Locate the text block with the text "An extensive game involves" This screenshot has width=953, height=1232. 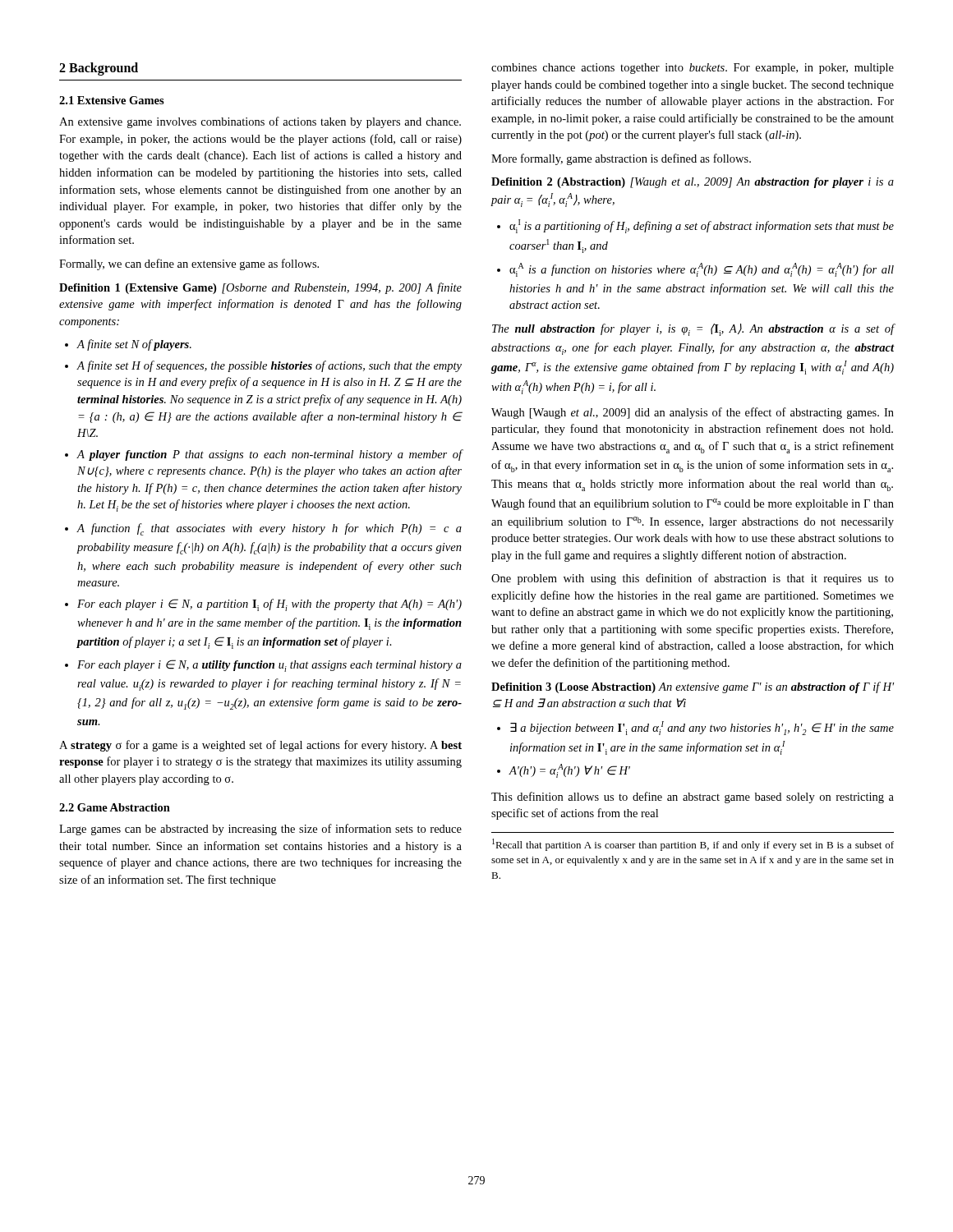pyautogui.click(x=260, y=181)
